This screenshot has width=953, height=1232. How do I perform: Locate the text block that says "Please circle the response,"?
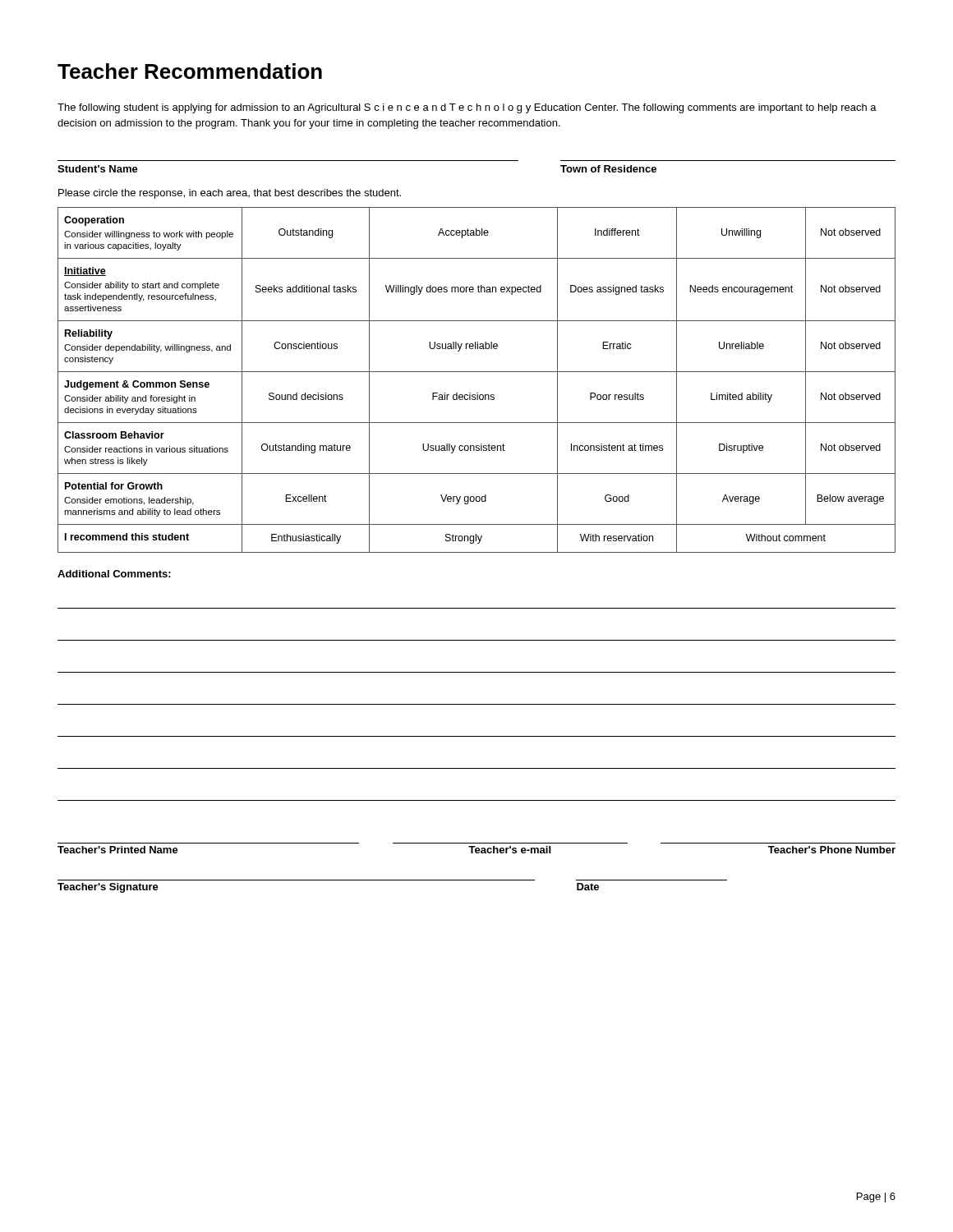tap(230, 192)
